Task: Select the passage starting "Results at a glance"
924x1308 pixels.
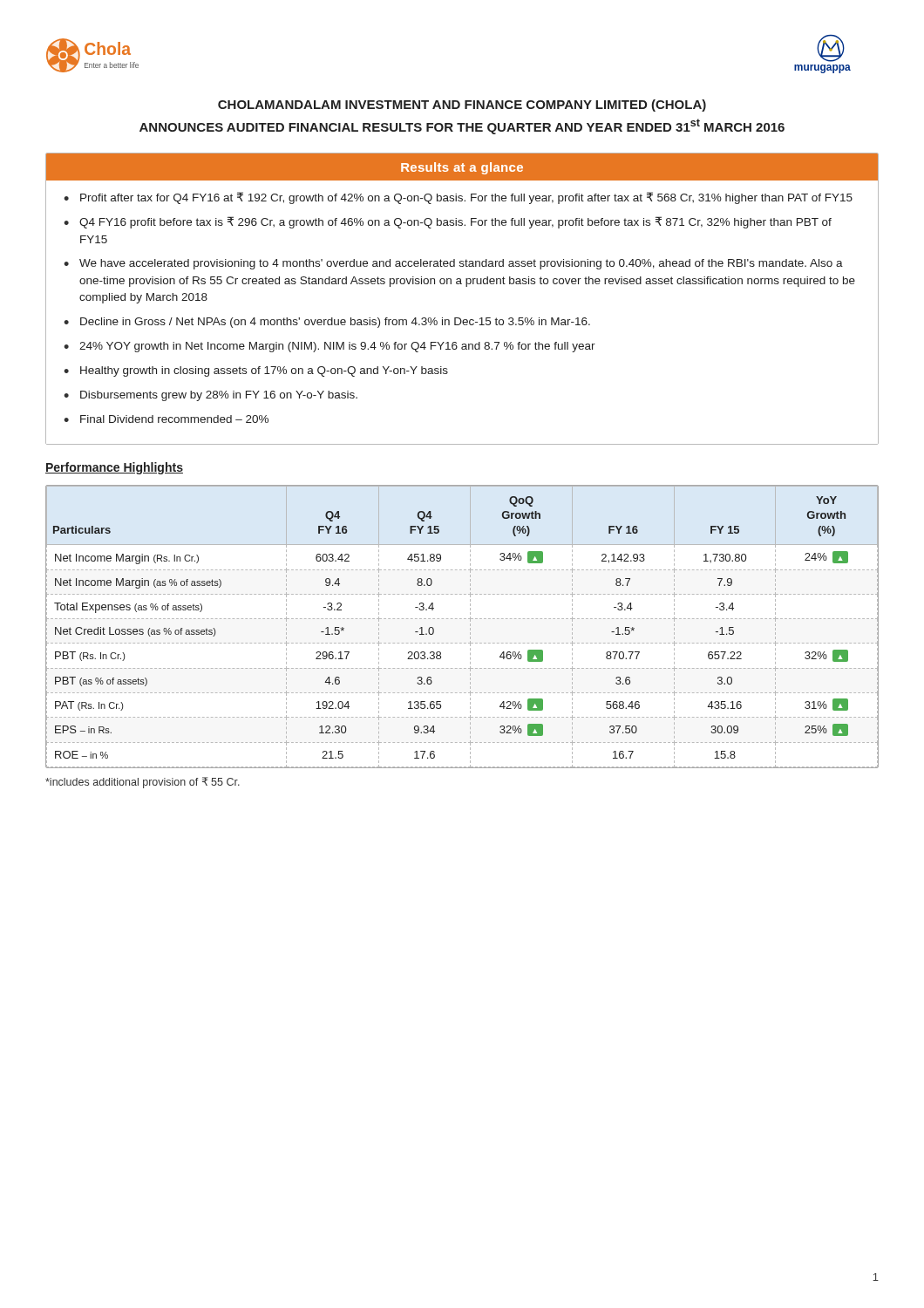Action: 462,167
